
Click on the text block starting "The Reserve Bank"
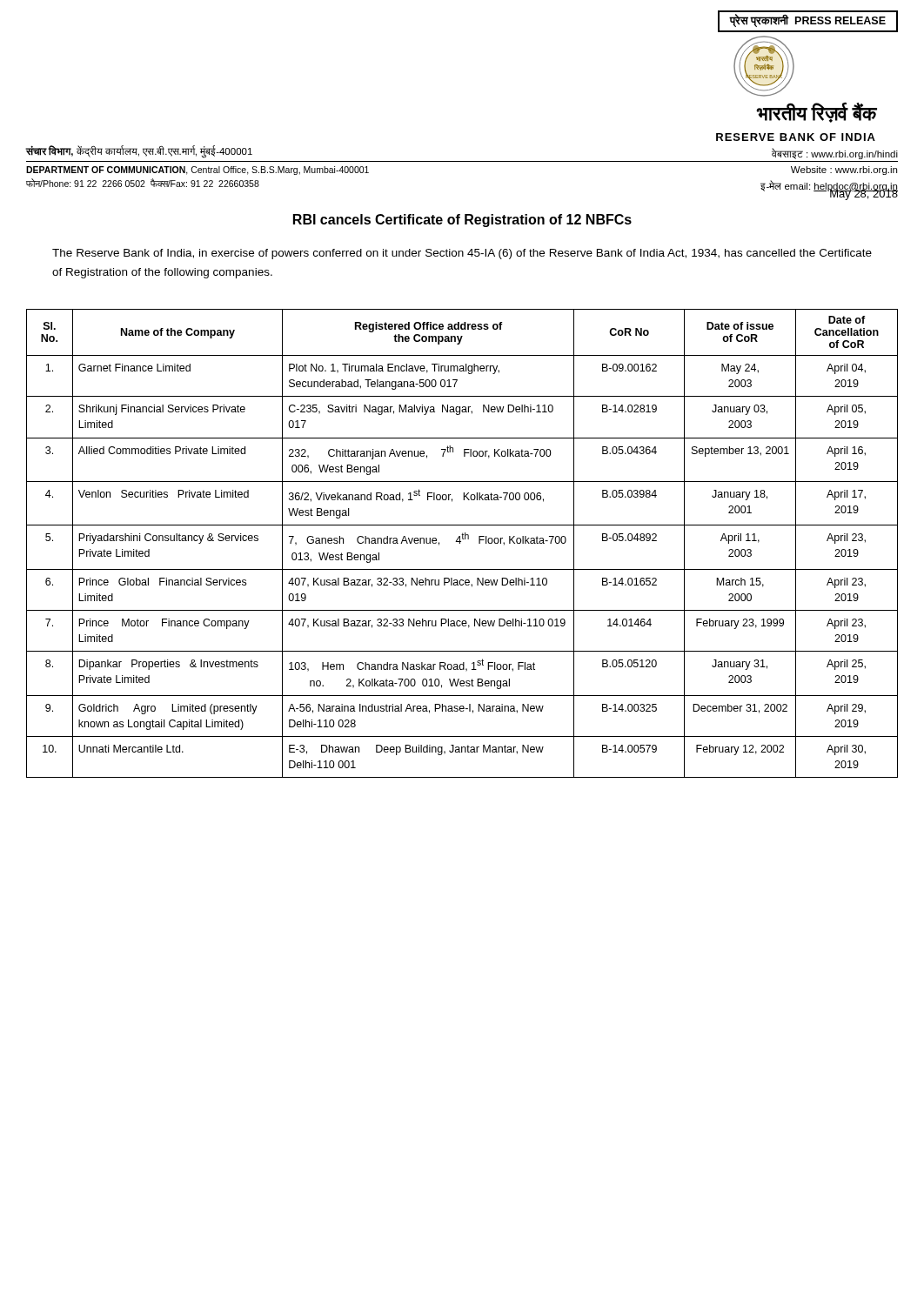(x=462, y=262)
